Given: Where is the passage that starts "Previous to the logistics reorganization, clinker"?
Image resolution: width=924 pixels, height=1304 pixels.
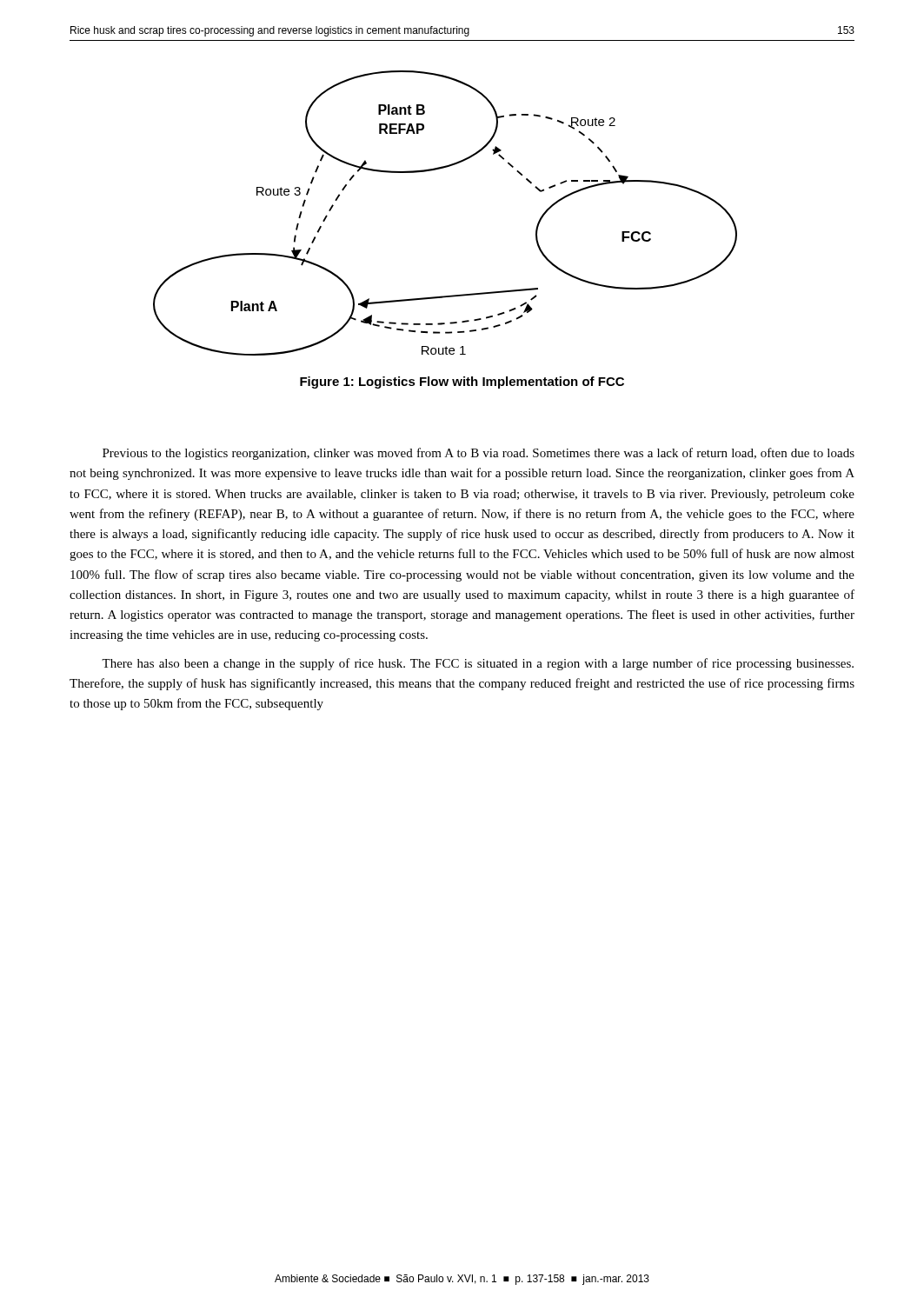Looking at the screenshot, I should pos(462,579).
